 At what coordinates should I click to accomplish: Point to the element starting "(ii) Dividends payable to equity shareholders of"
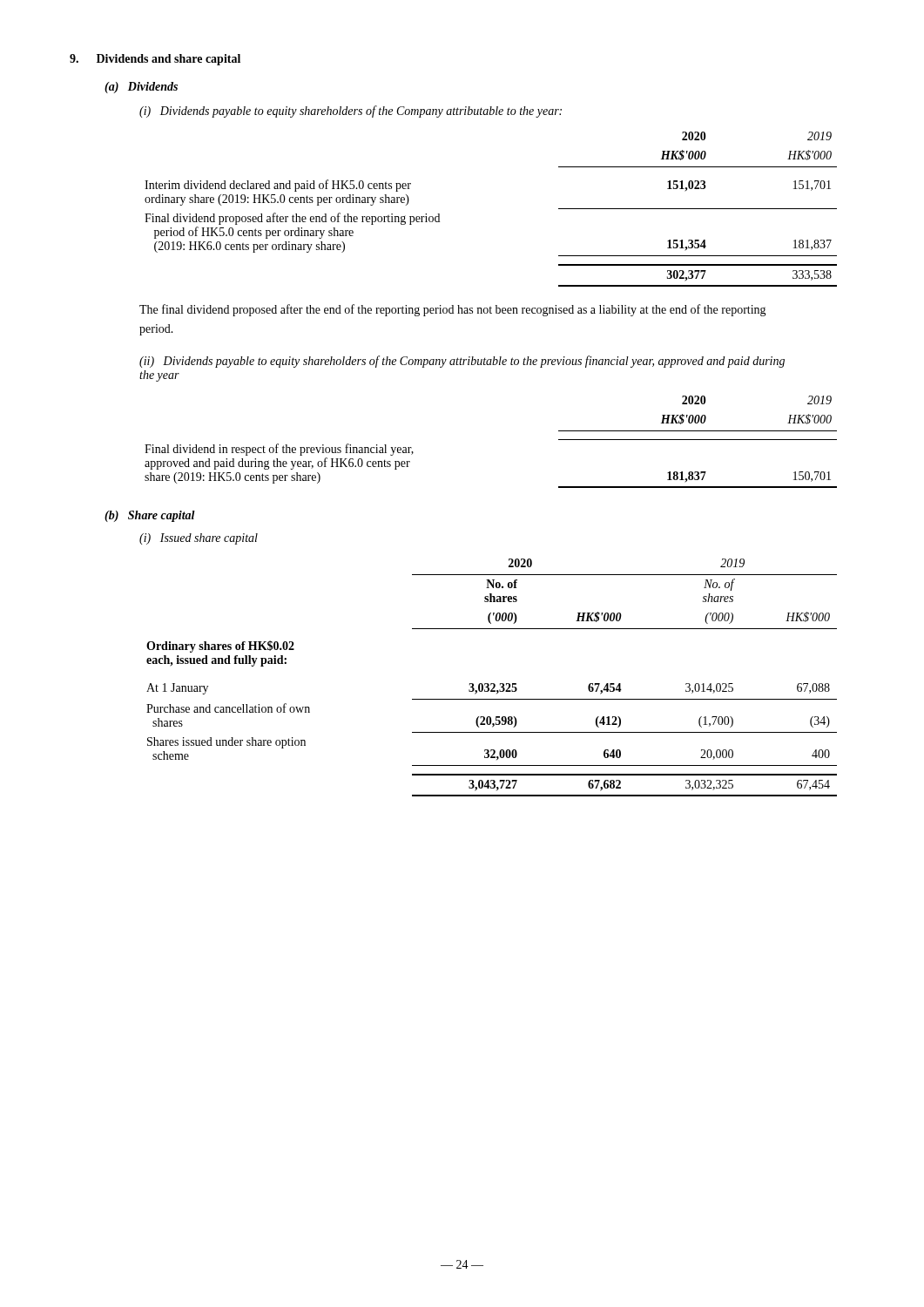click(462, 368)
